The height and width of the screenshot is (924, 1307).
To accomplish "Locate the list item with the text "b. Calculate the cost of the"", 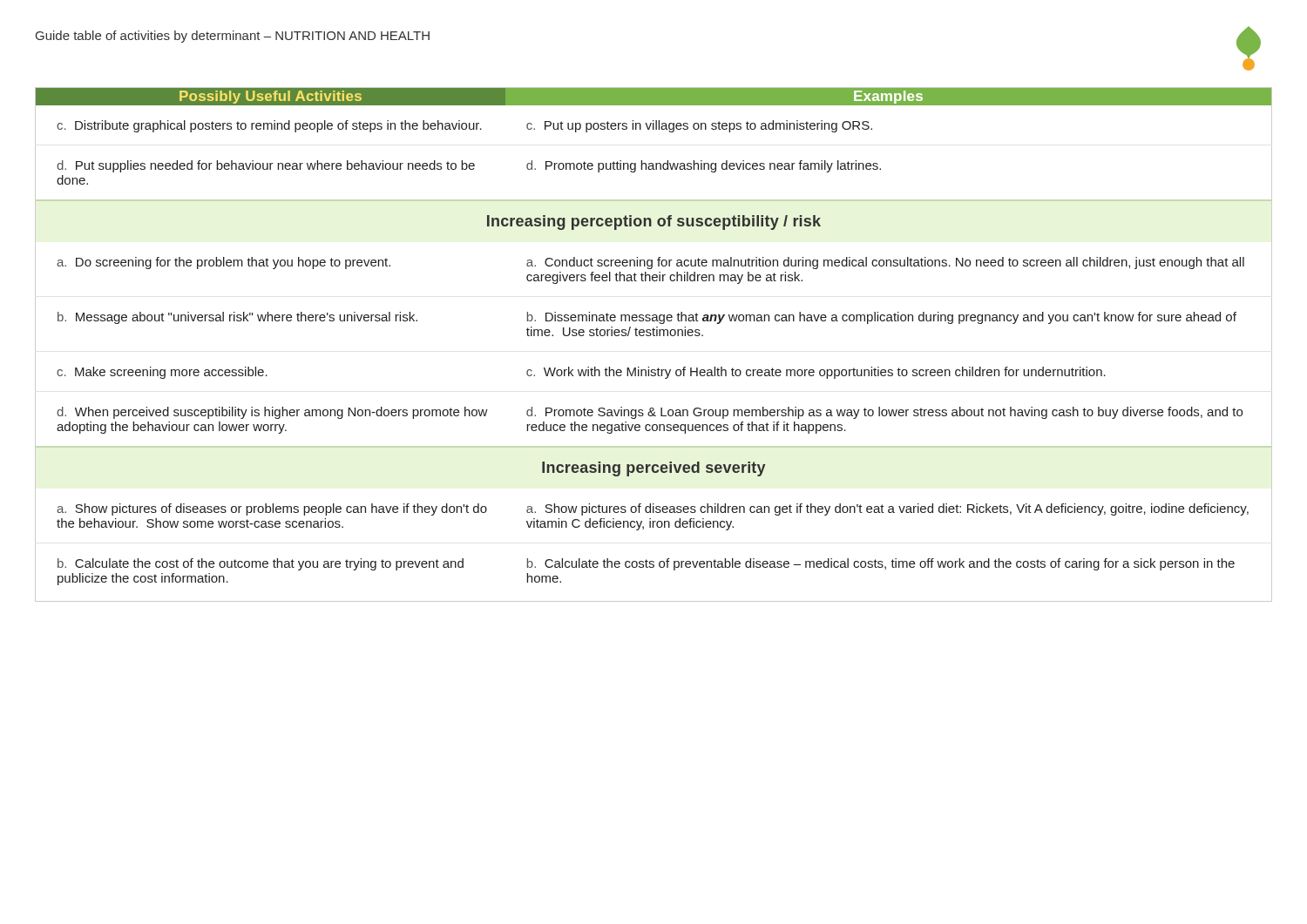I will (x=260, y=570).
